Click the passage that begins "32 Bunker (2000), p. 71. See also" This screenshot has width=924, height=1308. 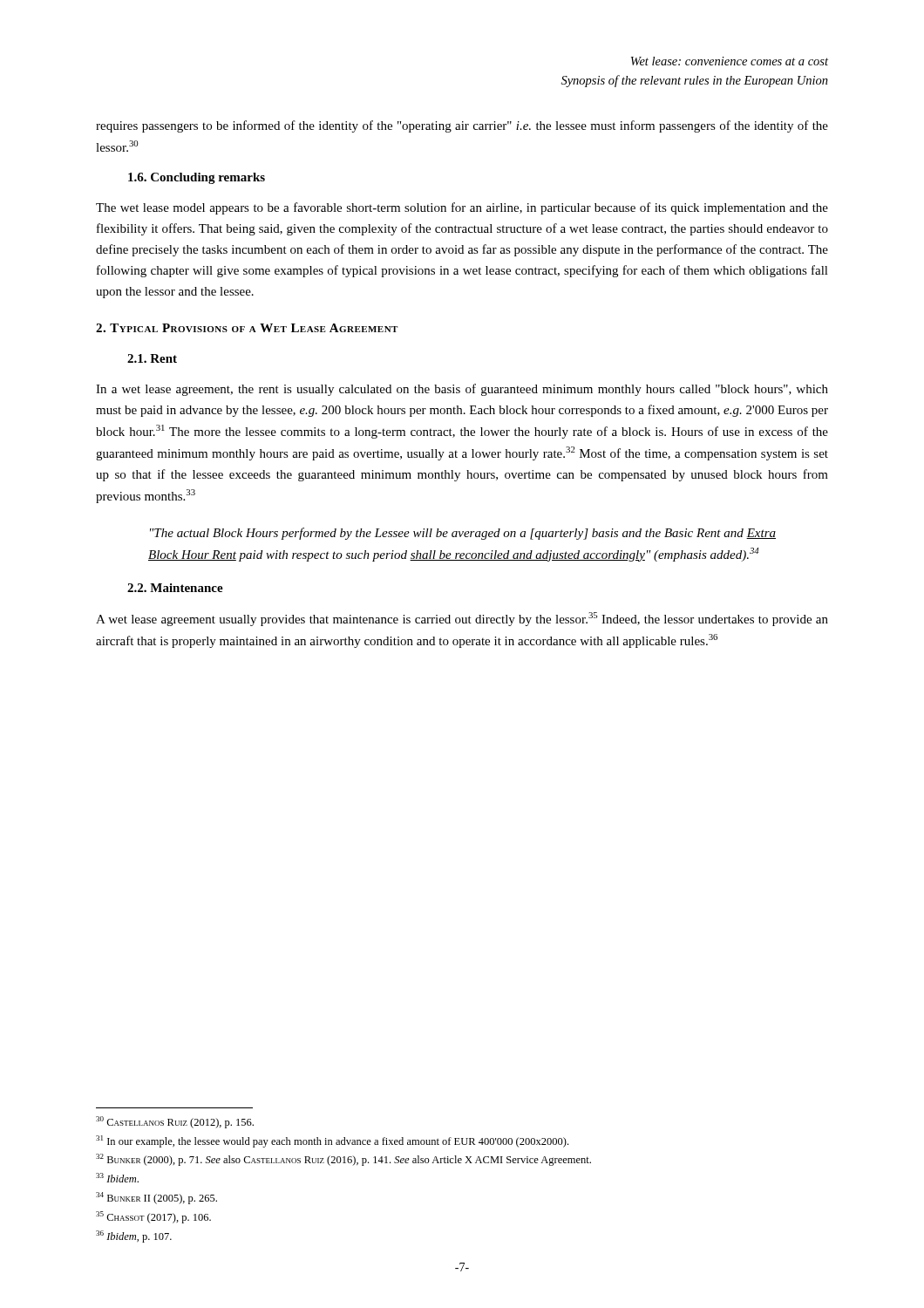[x=344, y=1159]
